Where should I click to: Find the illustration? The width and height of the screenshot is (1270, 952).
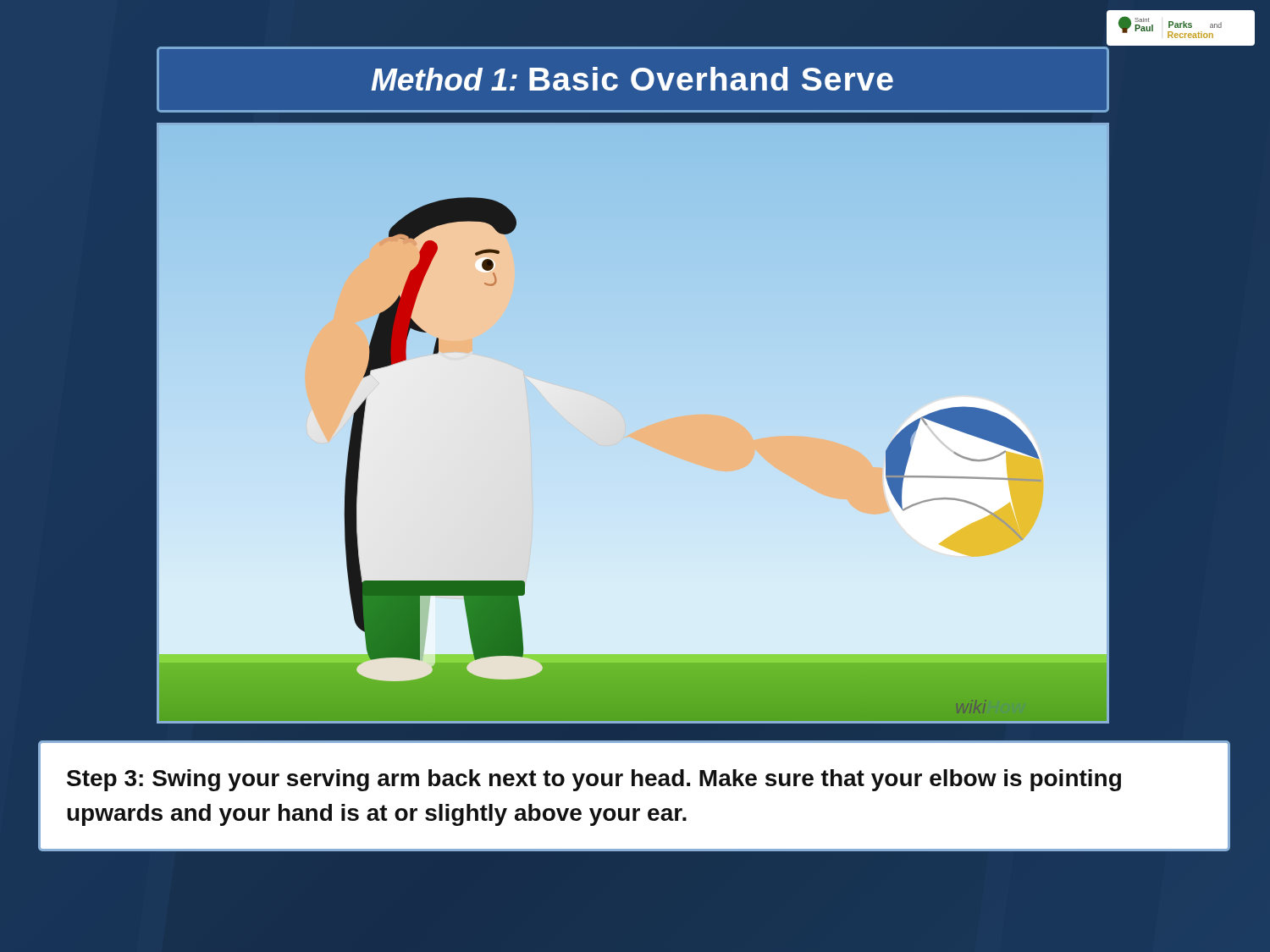point(633,423)
